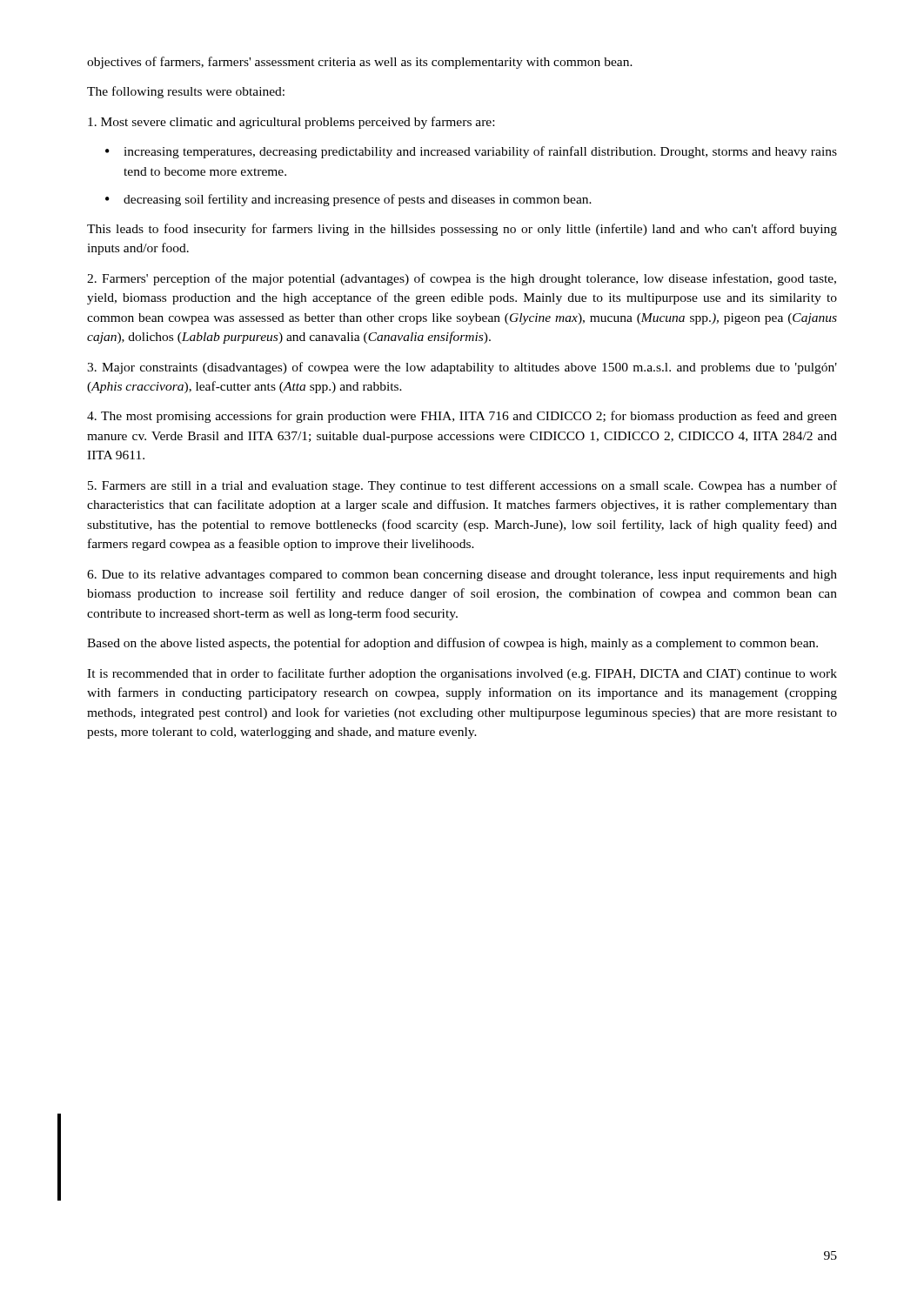Navigate to the text starting "Due to its"

(462, 594)
